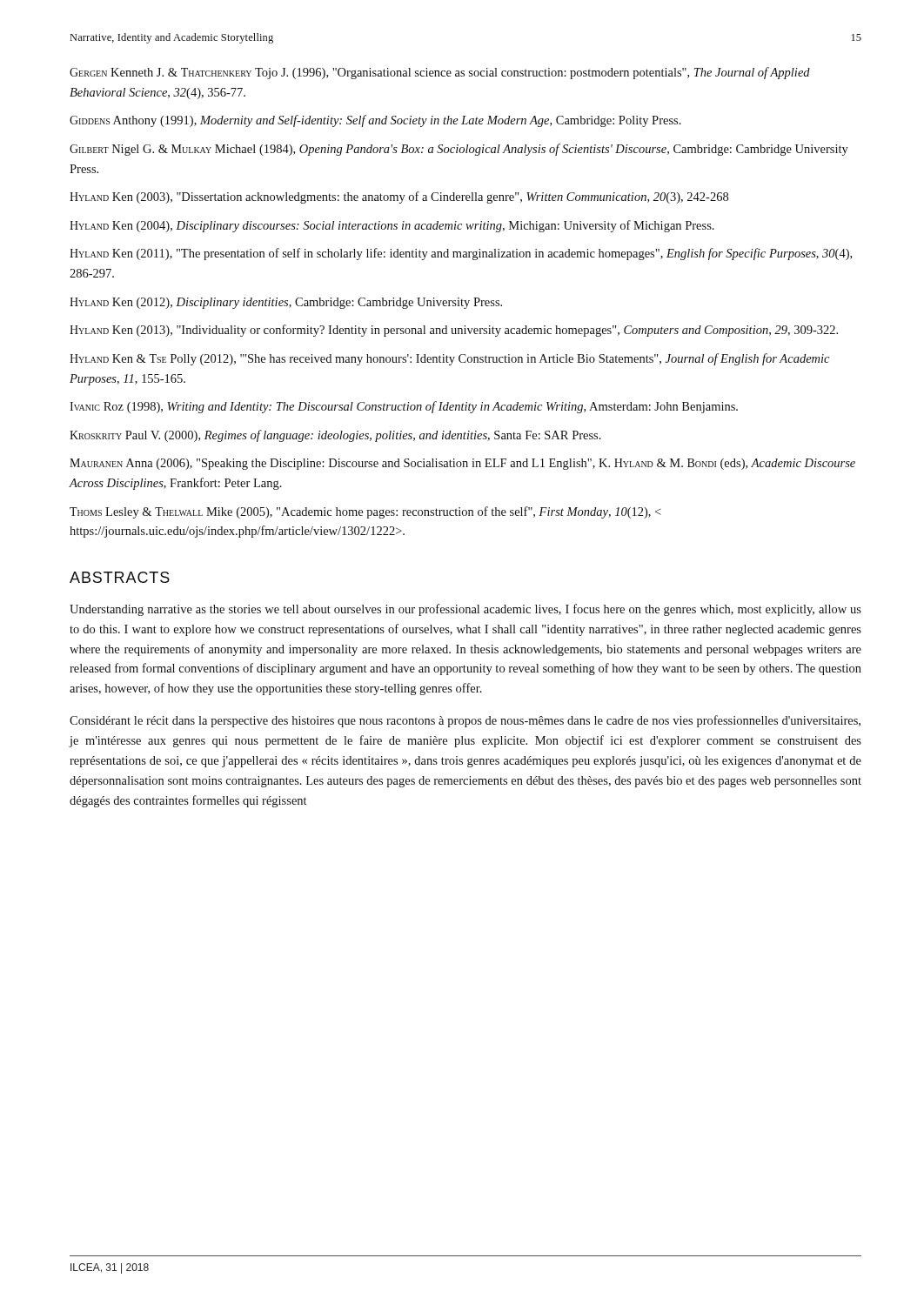
Task: Point to the passage starting "Considérant le récit dans la"
Action: coord(465,760)
